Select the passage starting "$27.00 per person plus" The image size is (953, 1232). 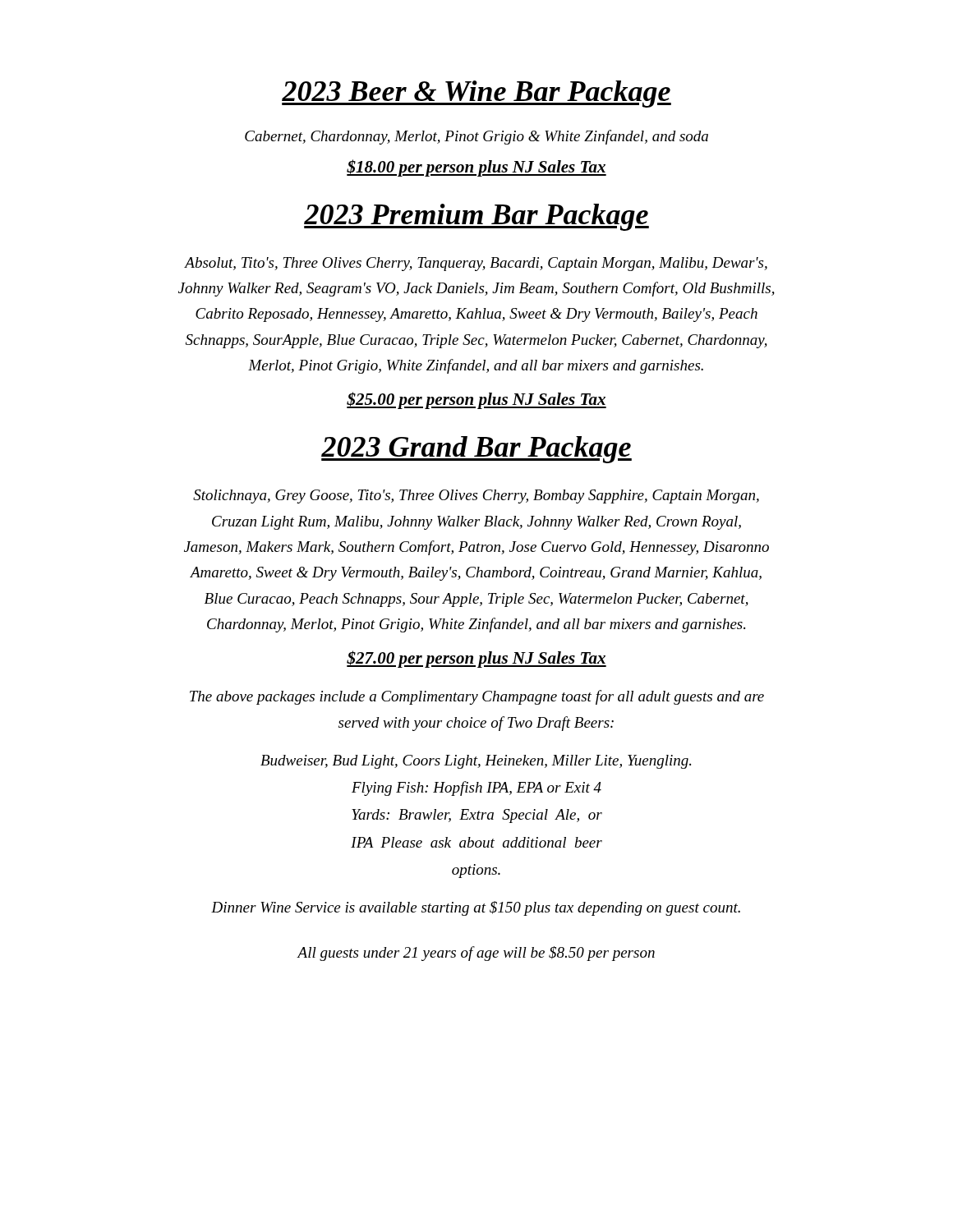click(476, 658)
